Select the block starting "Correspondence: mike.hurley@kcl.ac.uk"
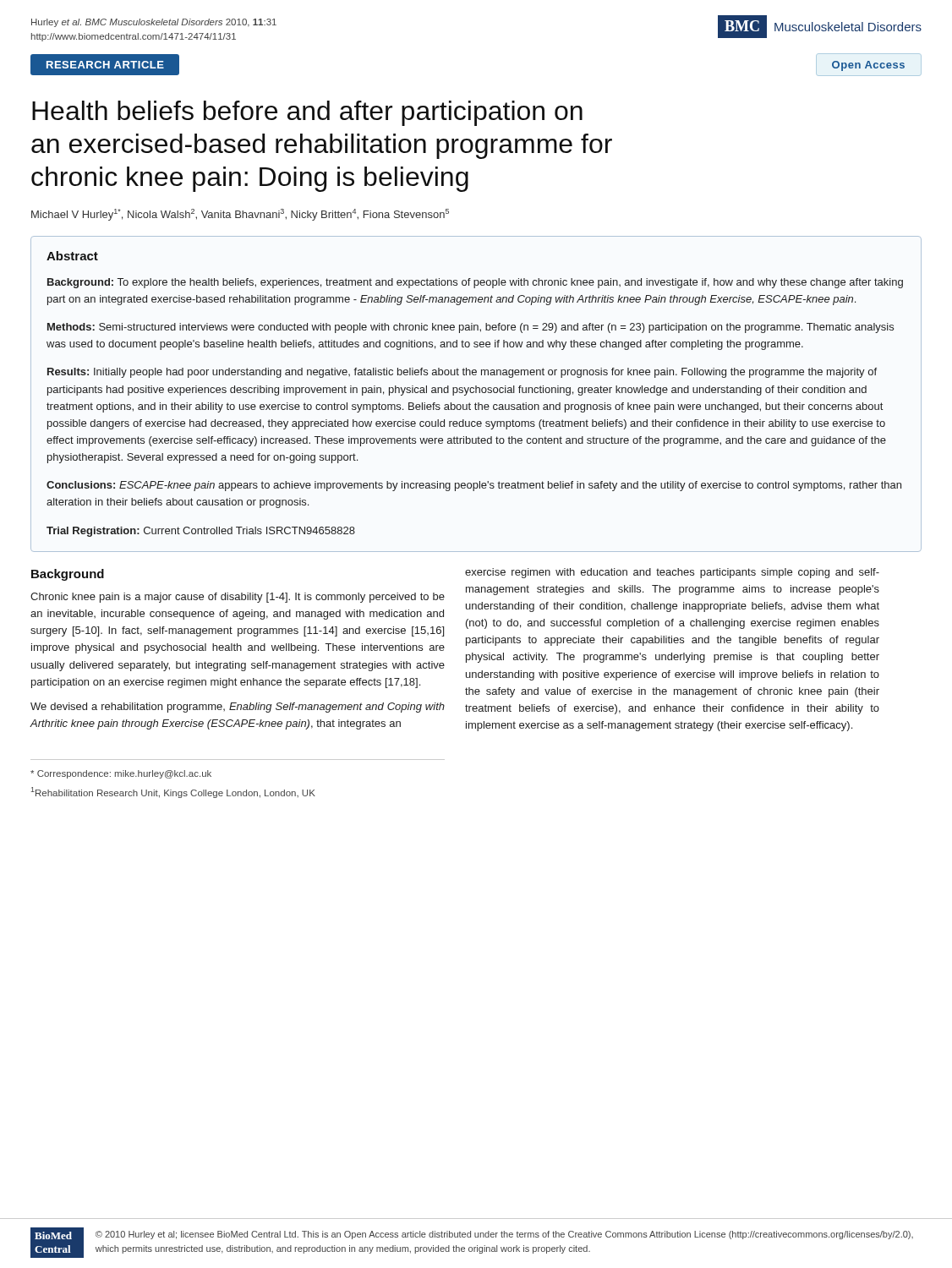952x1268 pixels. [x=121, y=774]
